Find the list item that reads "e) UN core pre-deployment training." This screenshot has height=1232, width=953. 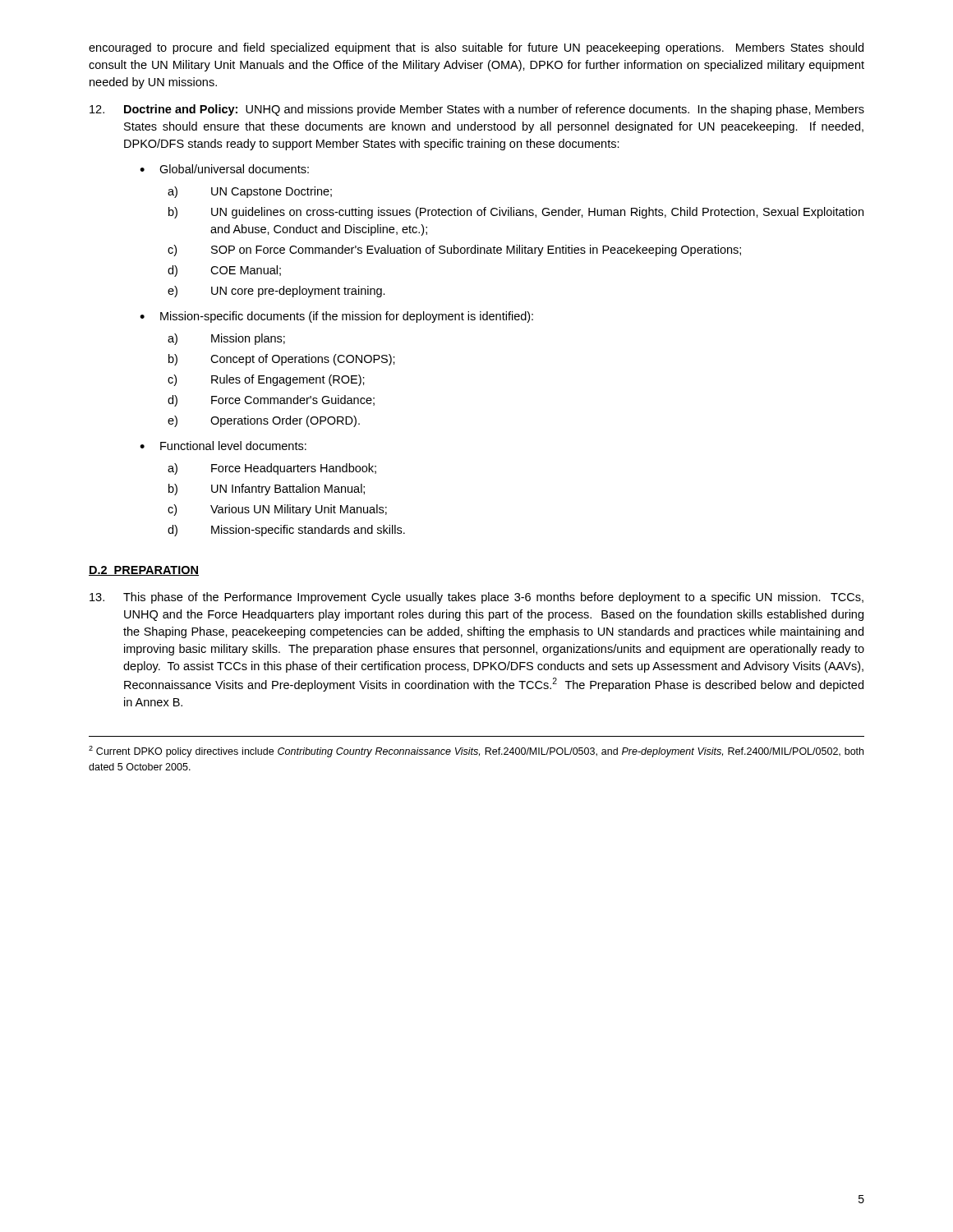(x=276, y=292)
